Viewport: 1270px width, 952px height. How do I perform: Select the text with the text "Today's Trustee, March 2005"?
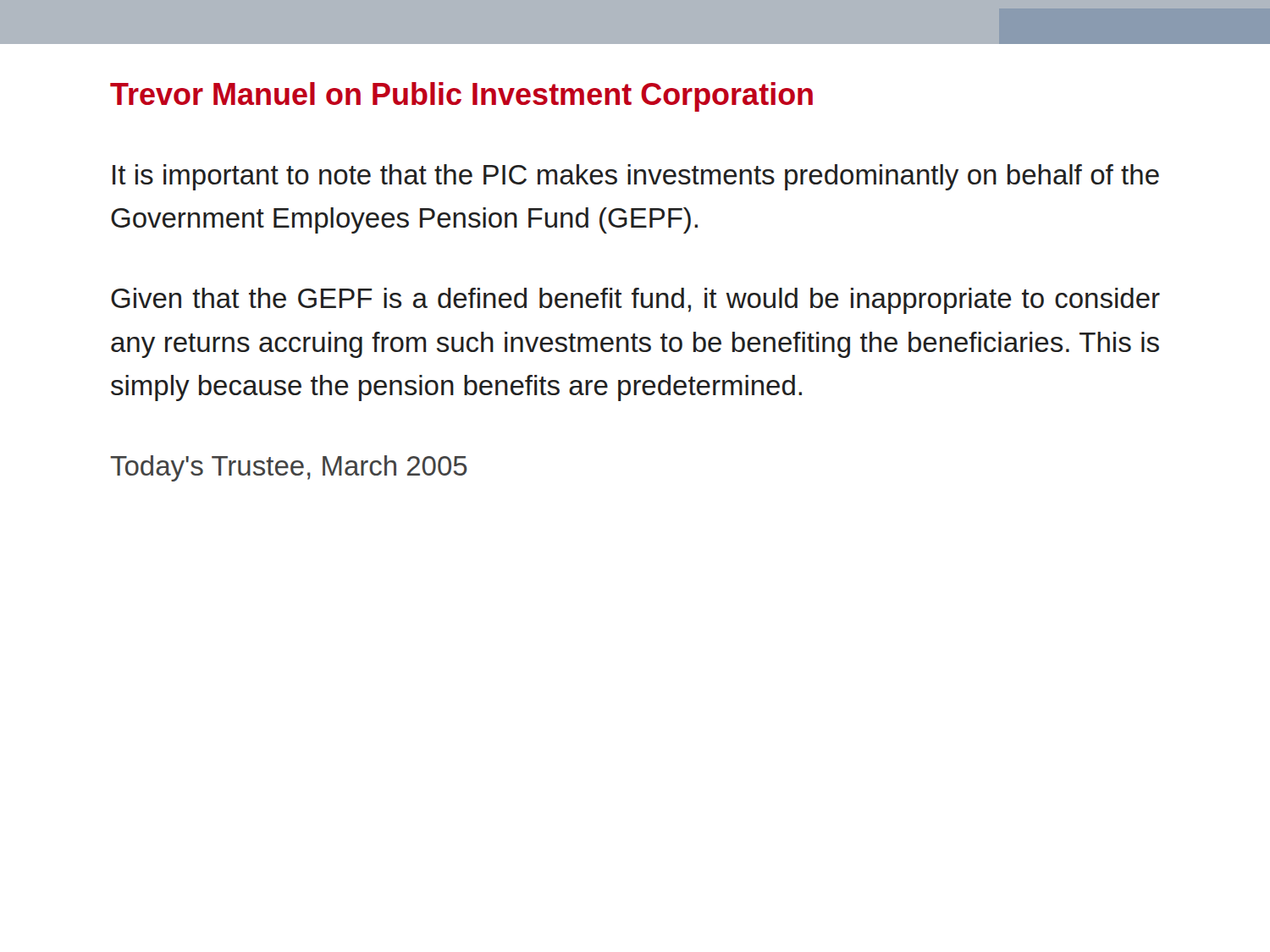289,466
